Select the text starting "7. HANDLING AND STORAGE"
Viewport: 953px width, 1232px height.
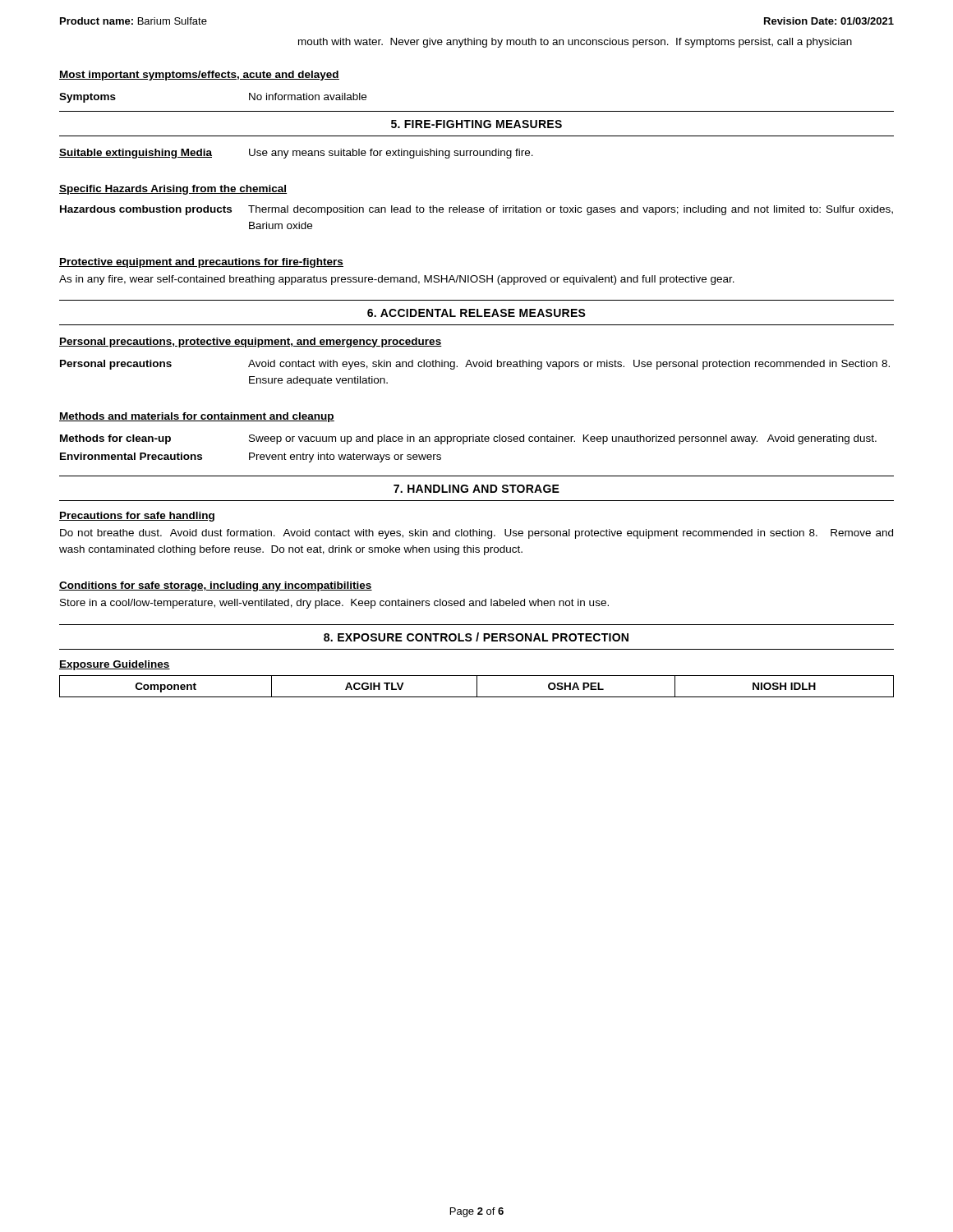pos(476,488)
